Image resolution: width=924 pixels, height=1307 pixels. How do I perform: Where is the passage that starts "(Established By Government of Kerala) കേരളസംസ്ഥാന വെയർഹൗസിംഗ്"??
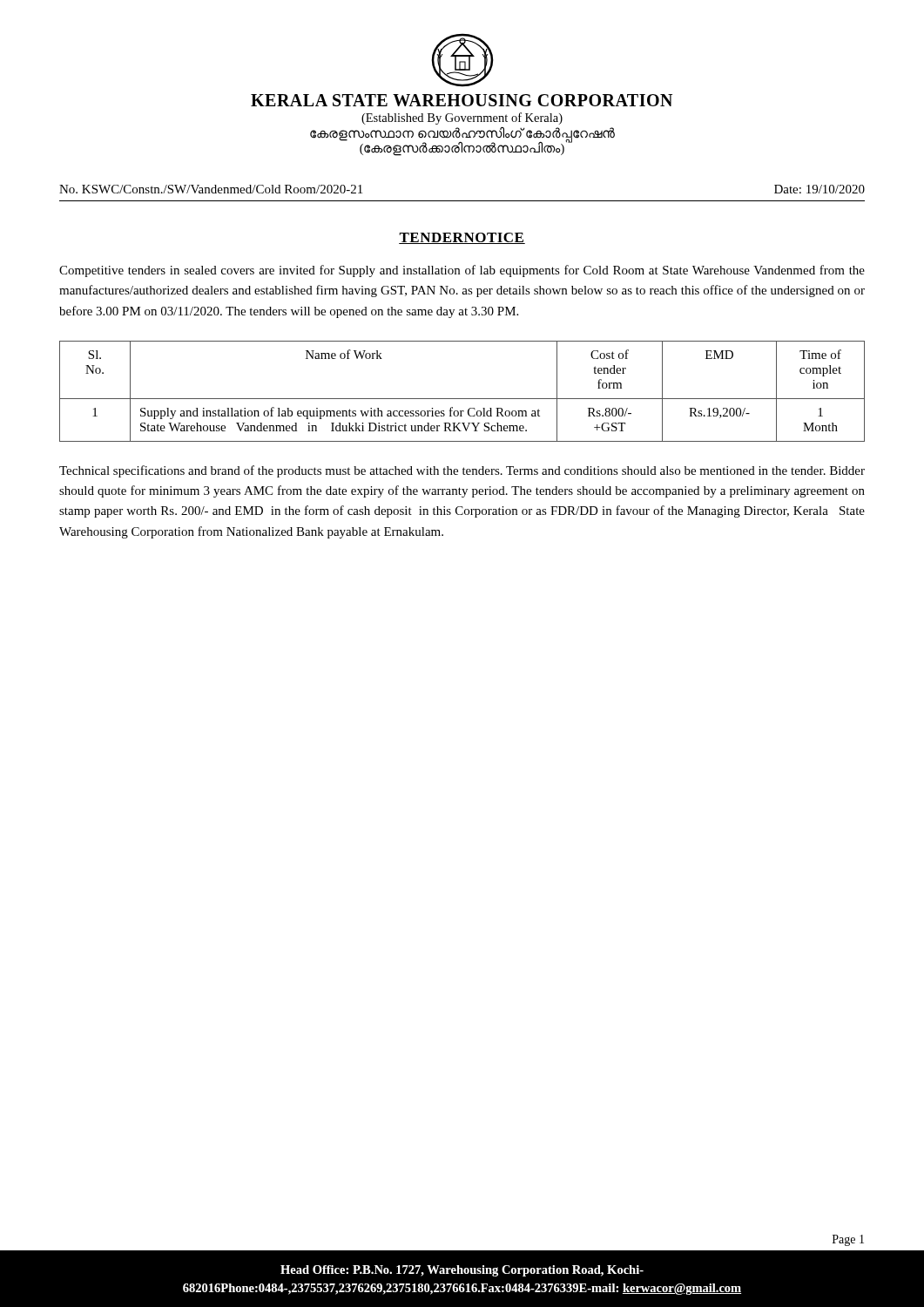pyautogui.click(x=462, y=133)
